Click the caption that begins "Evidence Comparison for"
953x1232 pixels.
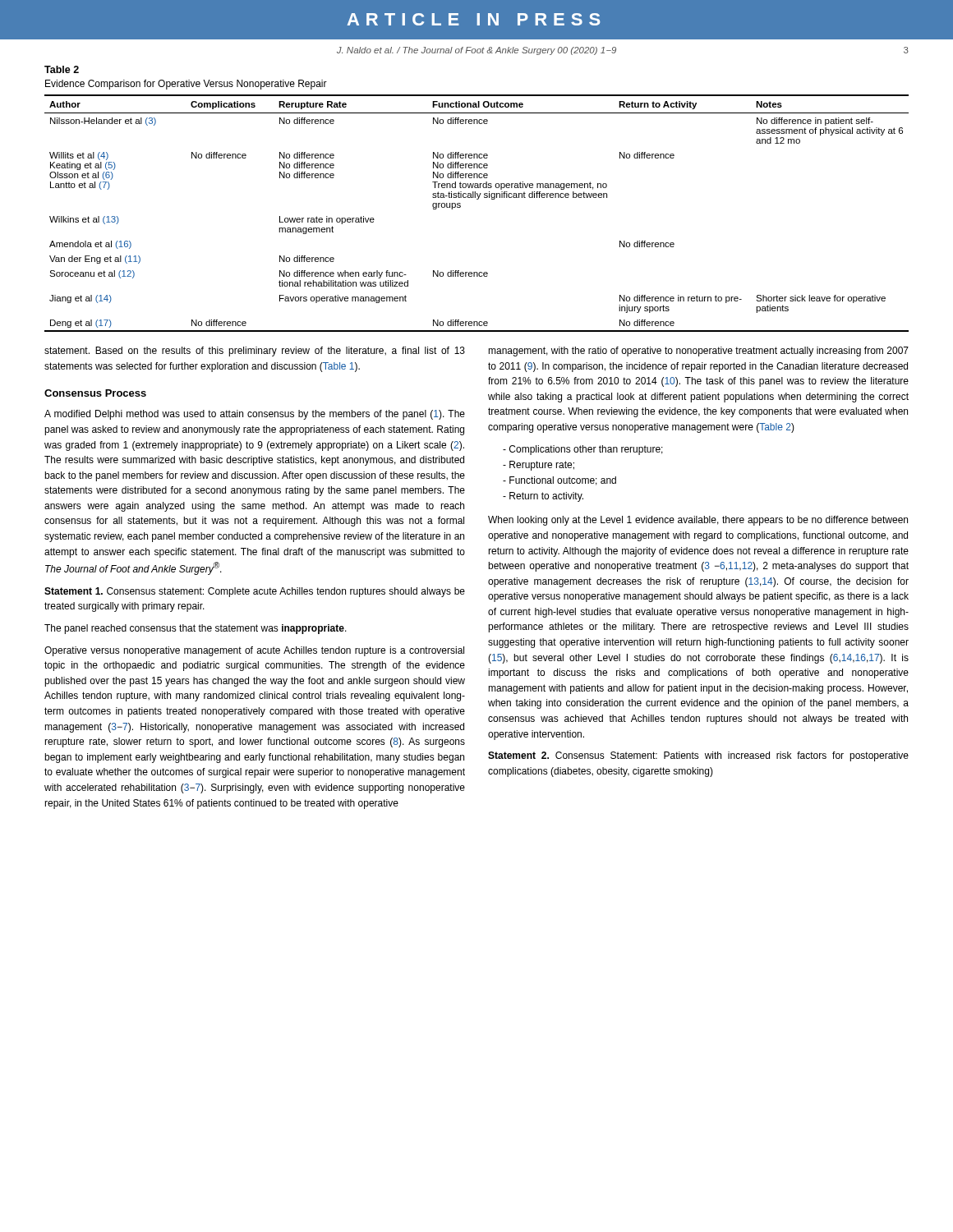[186, 84]
